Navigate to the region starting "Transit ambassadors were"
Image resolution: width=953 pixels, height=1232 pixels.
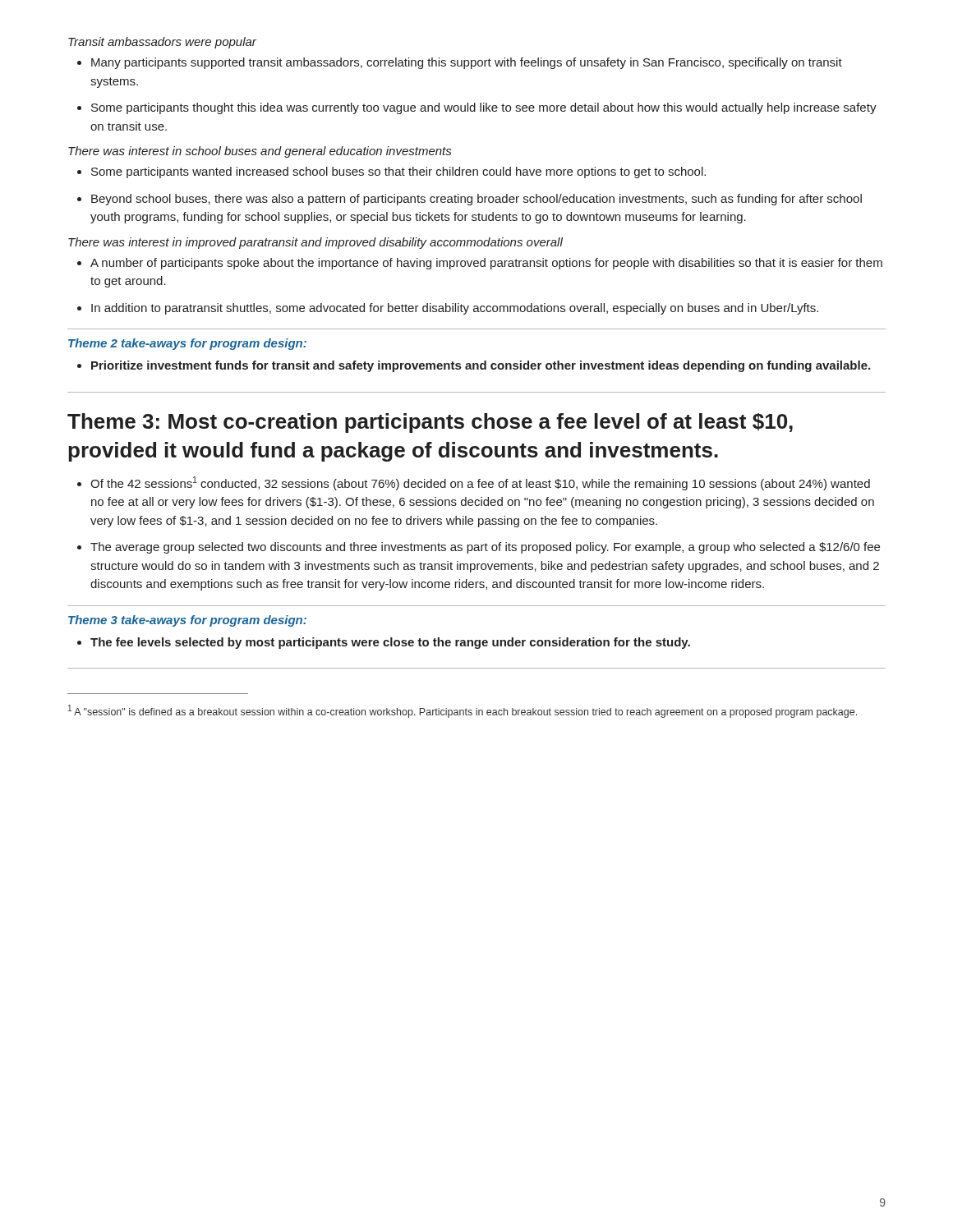point(162,41)
